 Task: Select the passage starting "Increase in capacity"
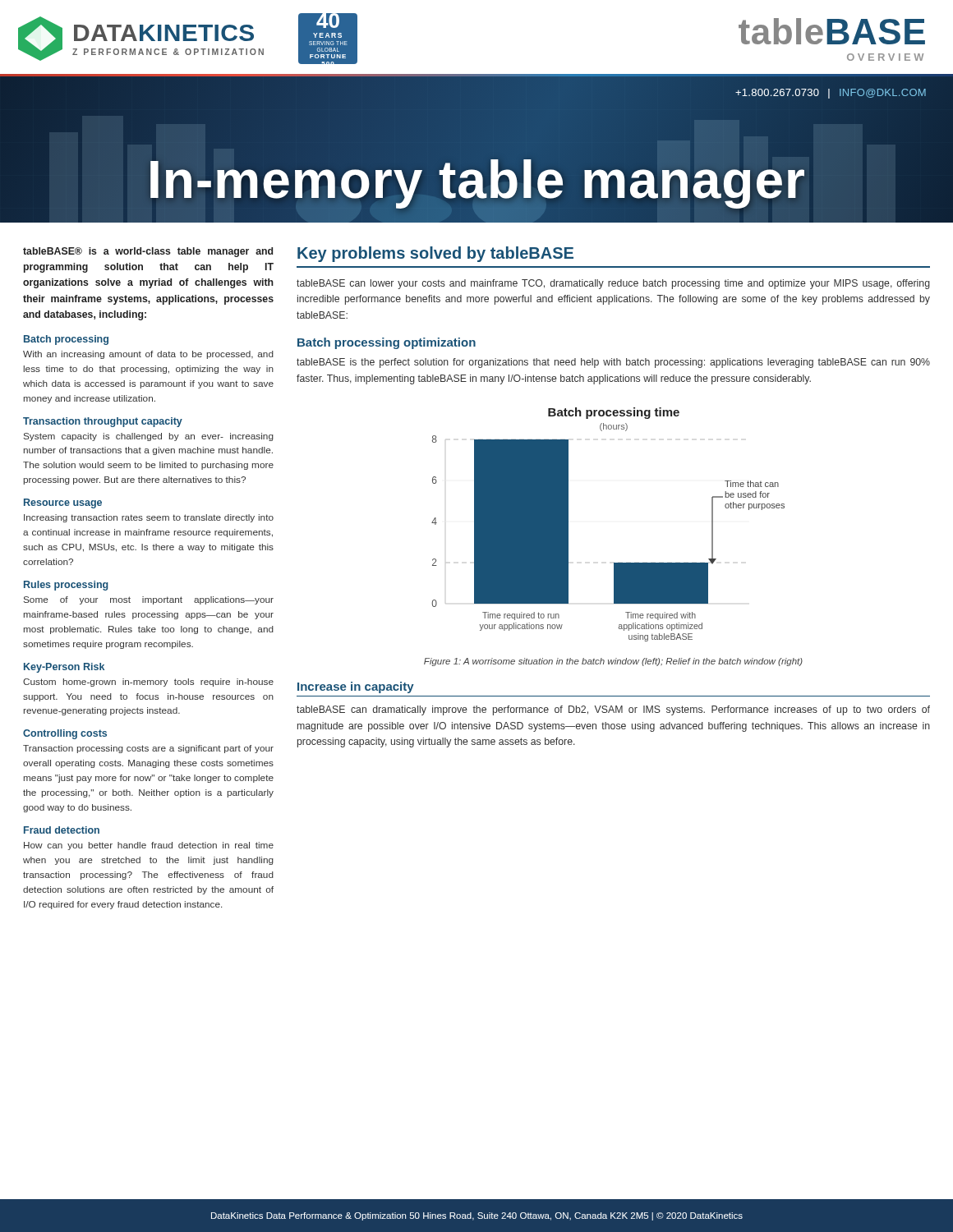click(355, 686)
